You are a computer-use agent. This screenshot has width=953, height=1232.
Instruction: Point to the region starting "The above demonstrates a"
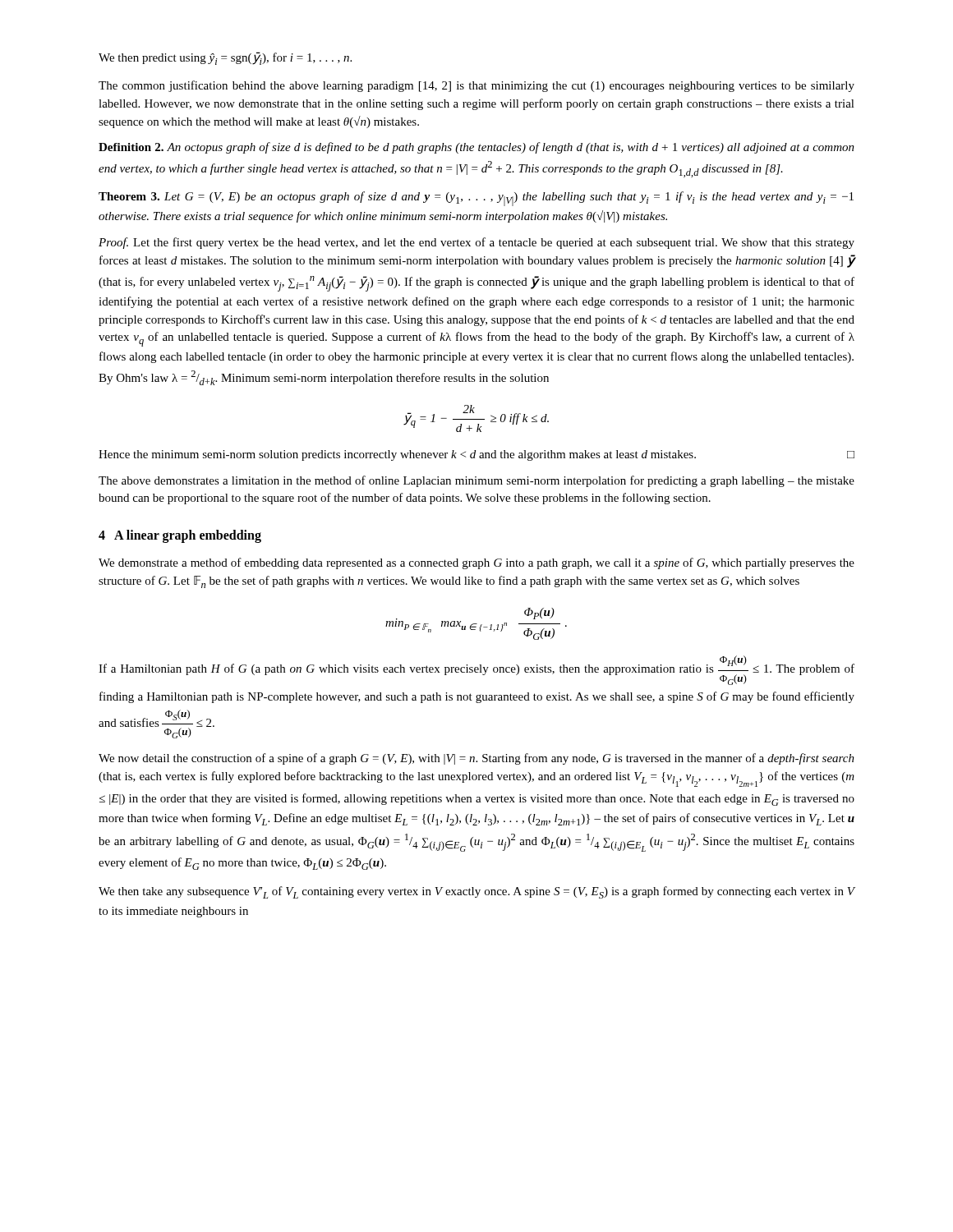(x=476, y=489)
